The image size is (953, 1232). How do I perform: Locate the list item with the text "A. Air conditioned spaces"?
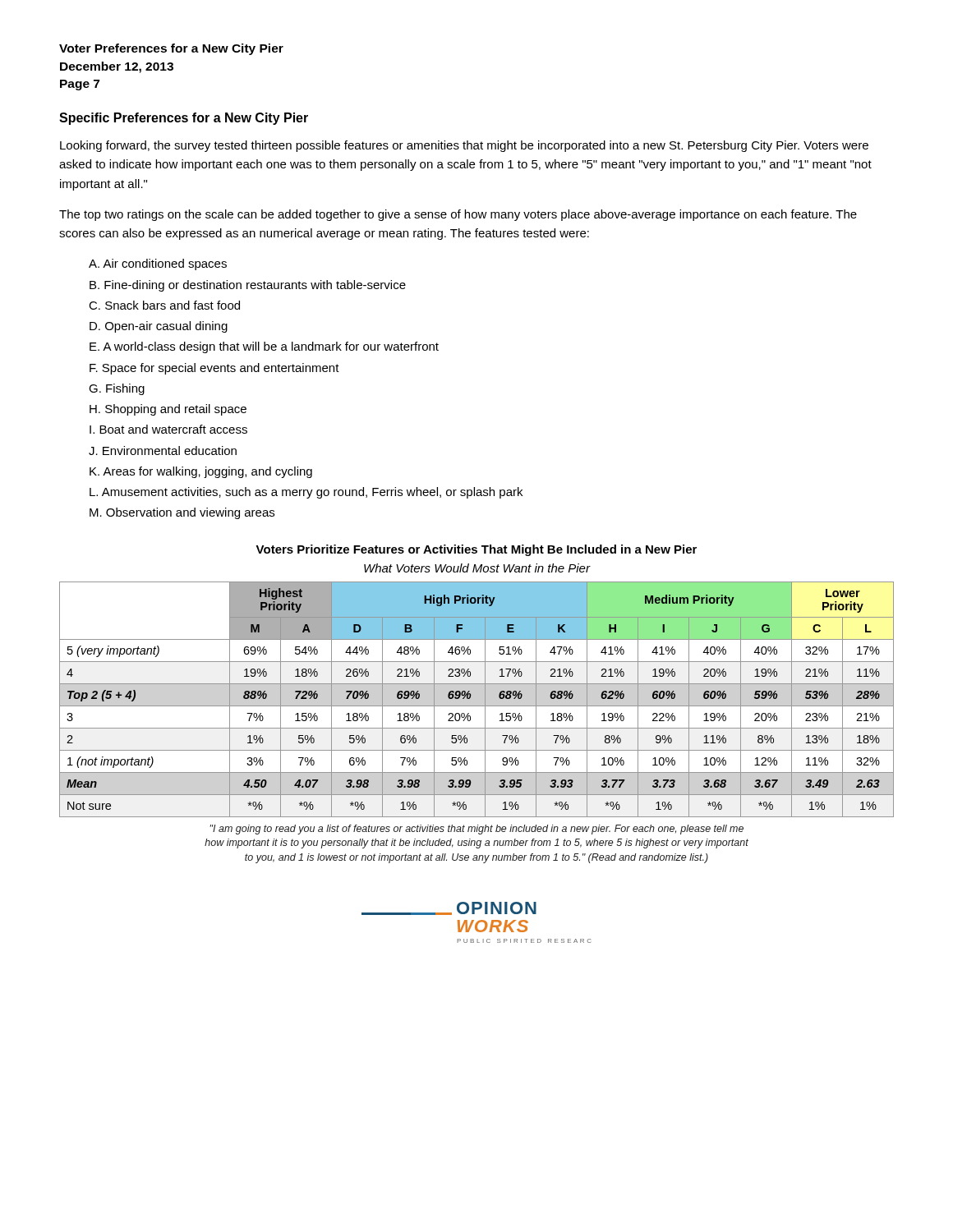click(x=158, y=263)
